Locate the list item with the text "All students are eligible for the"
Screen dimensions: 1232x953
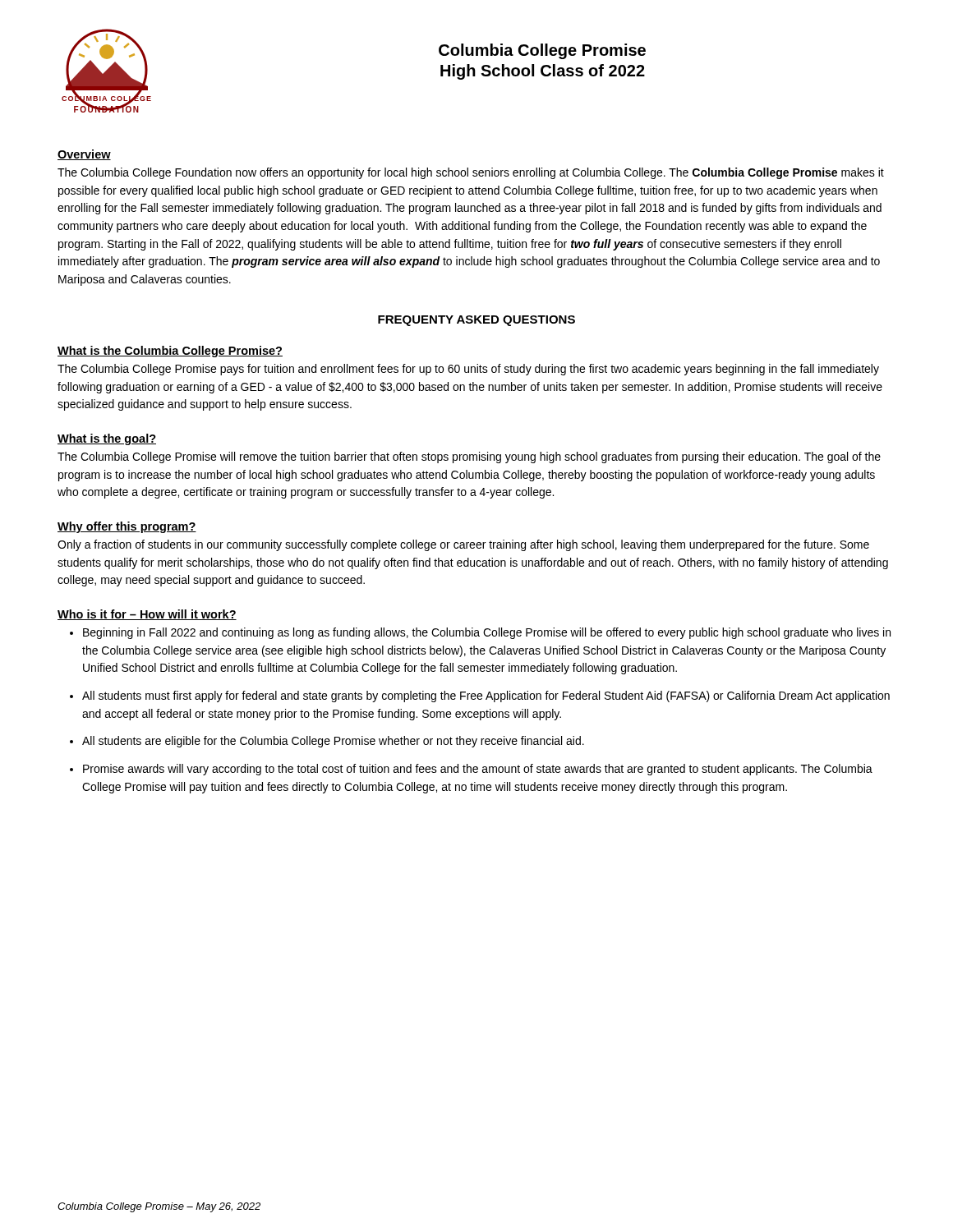(x=333, y=741)
